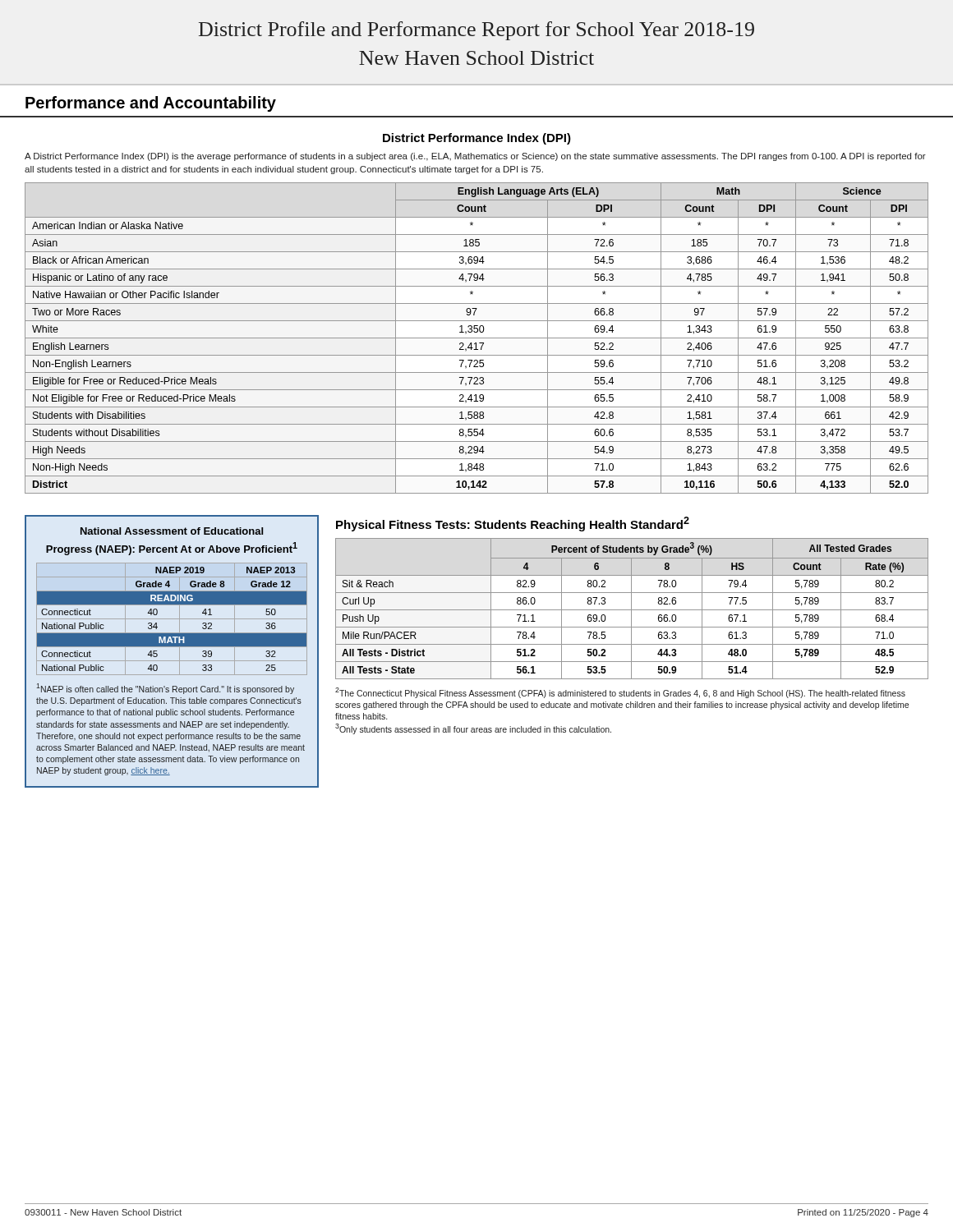Locate the footnote containing "2The Connecticut Physical Fitness Assessment"

tap(622, 710)
